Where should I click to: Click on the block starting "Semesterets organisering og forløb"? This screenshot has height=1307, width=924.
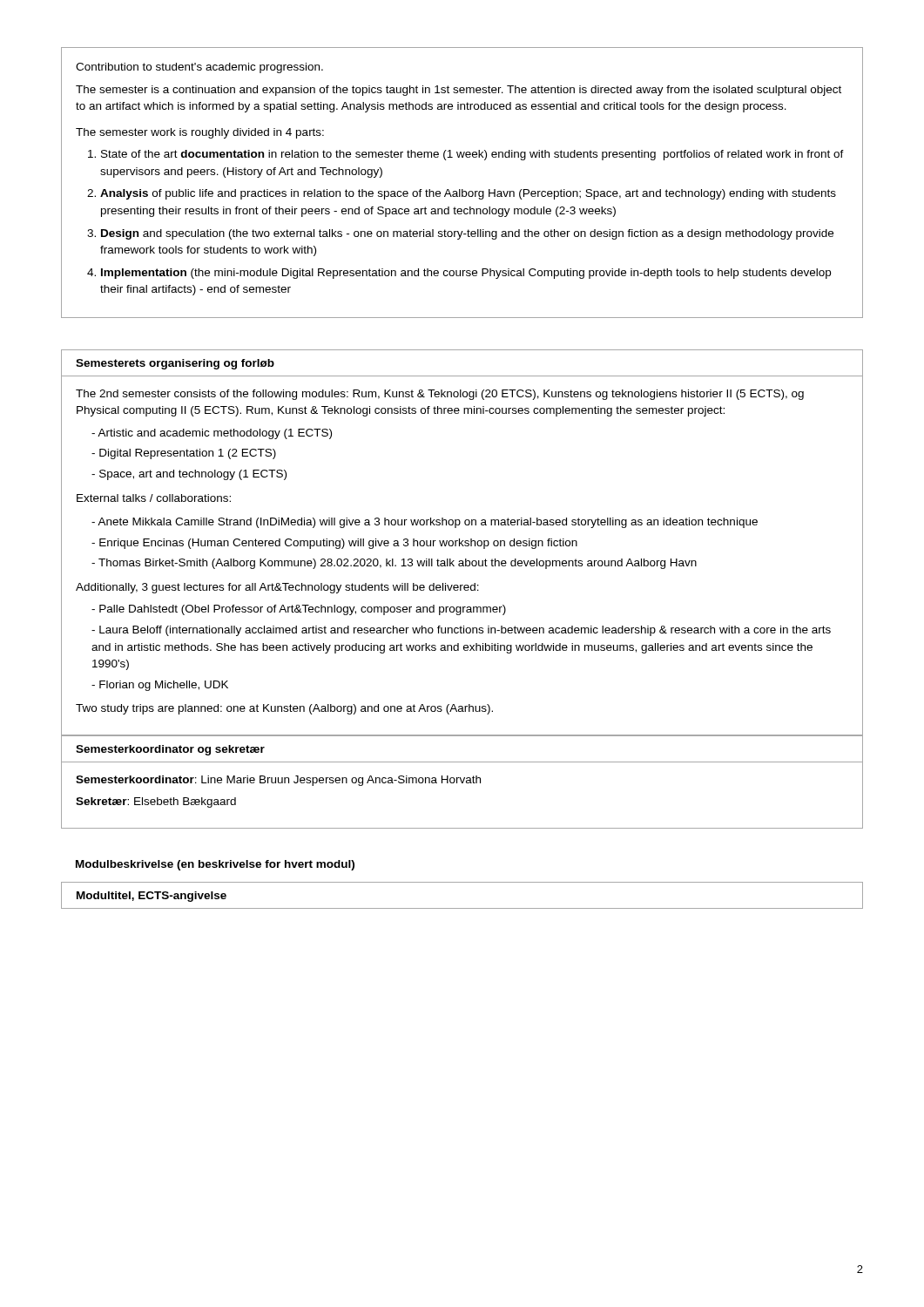point(175,363)
